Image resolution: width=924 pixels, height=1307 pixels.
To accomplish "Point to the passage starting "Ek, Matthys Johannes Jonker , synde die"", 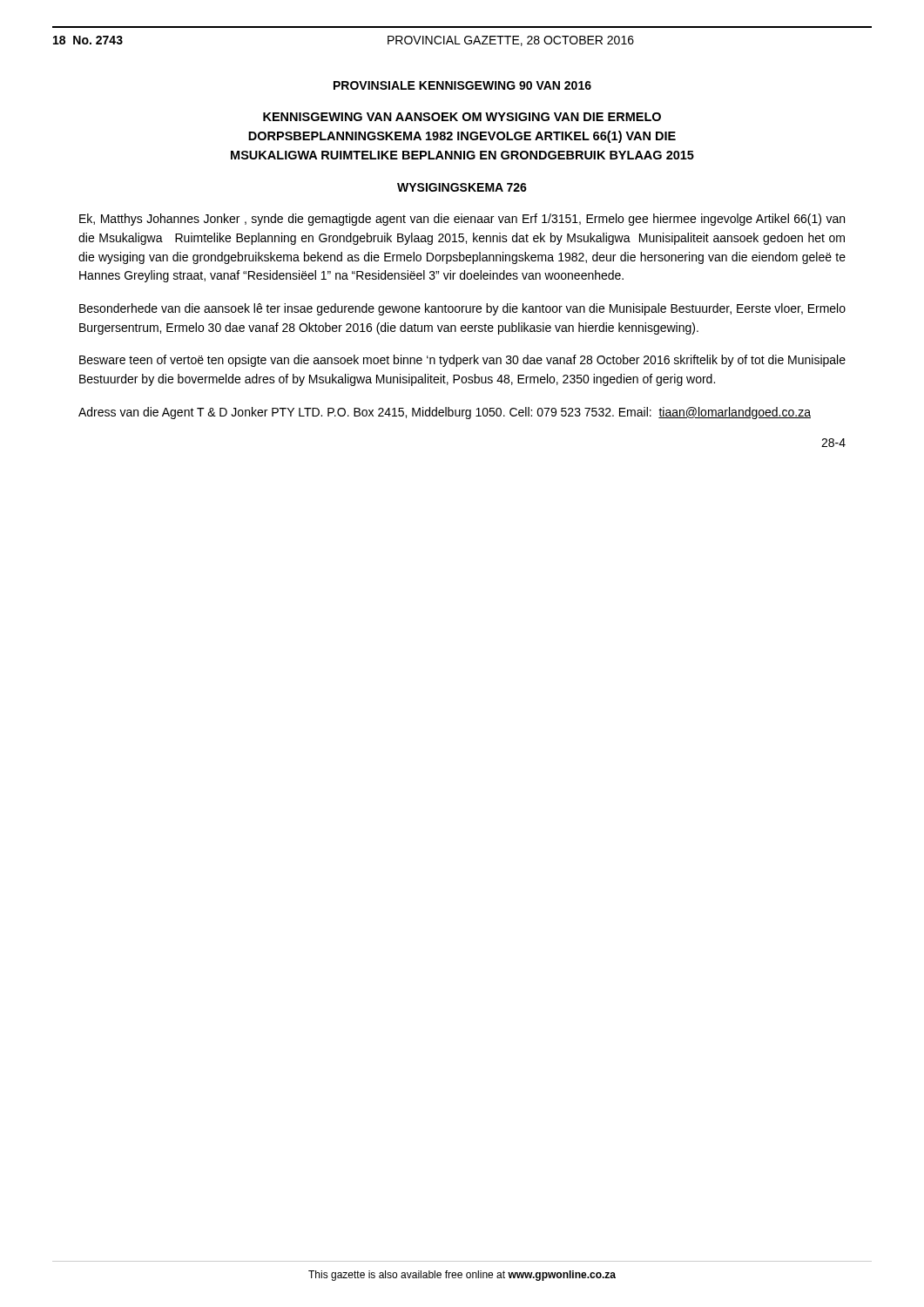I will pos(462,247).
